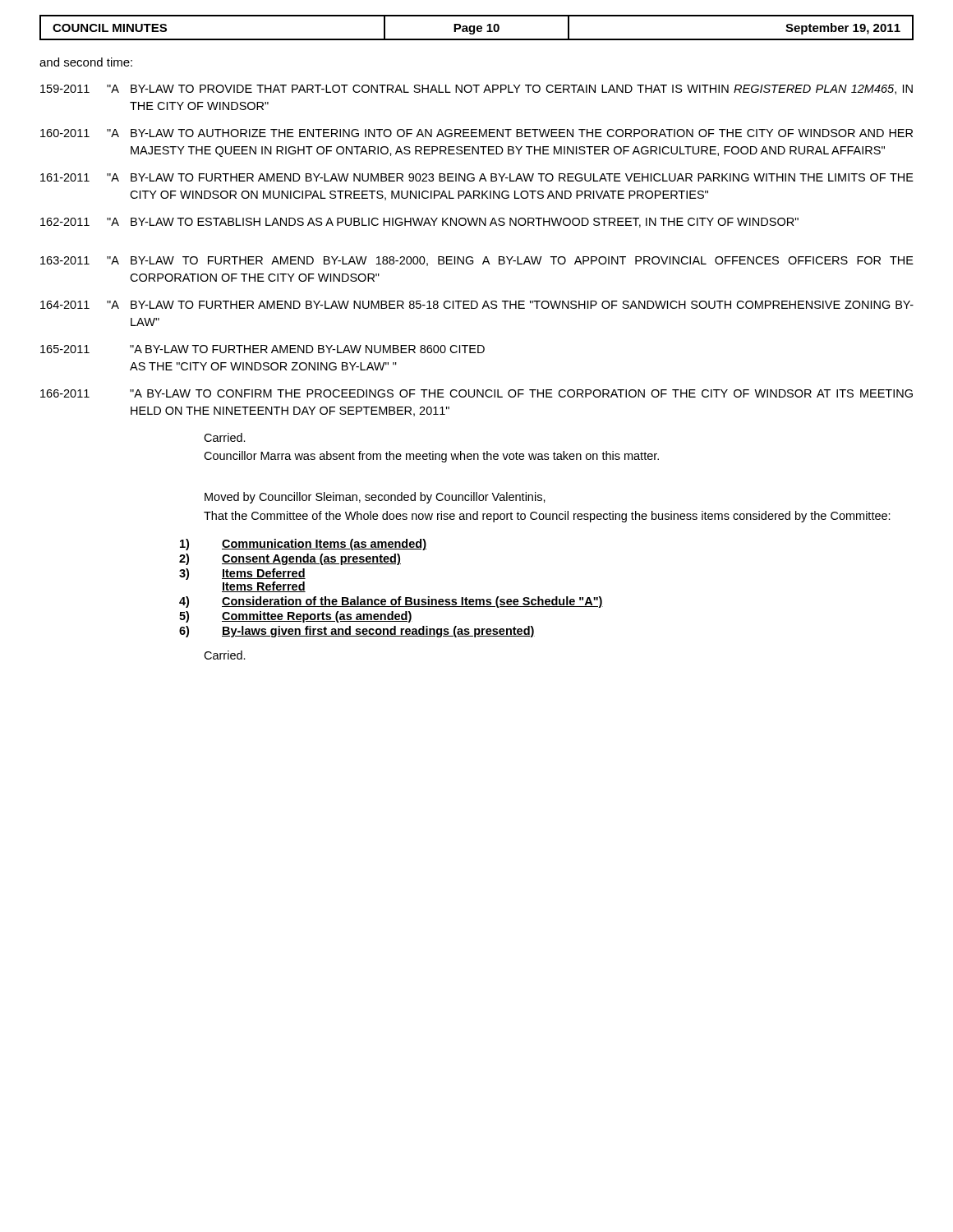Click on the list item with the text "3) Items Deferred"

point(242,574)
